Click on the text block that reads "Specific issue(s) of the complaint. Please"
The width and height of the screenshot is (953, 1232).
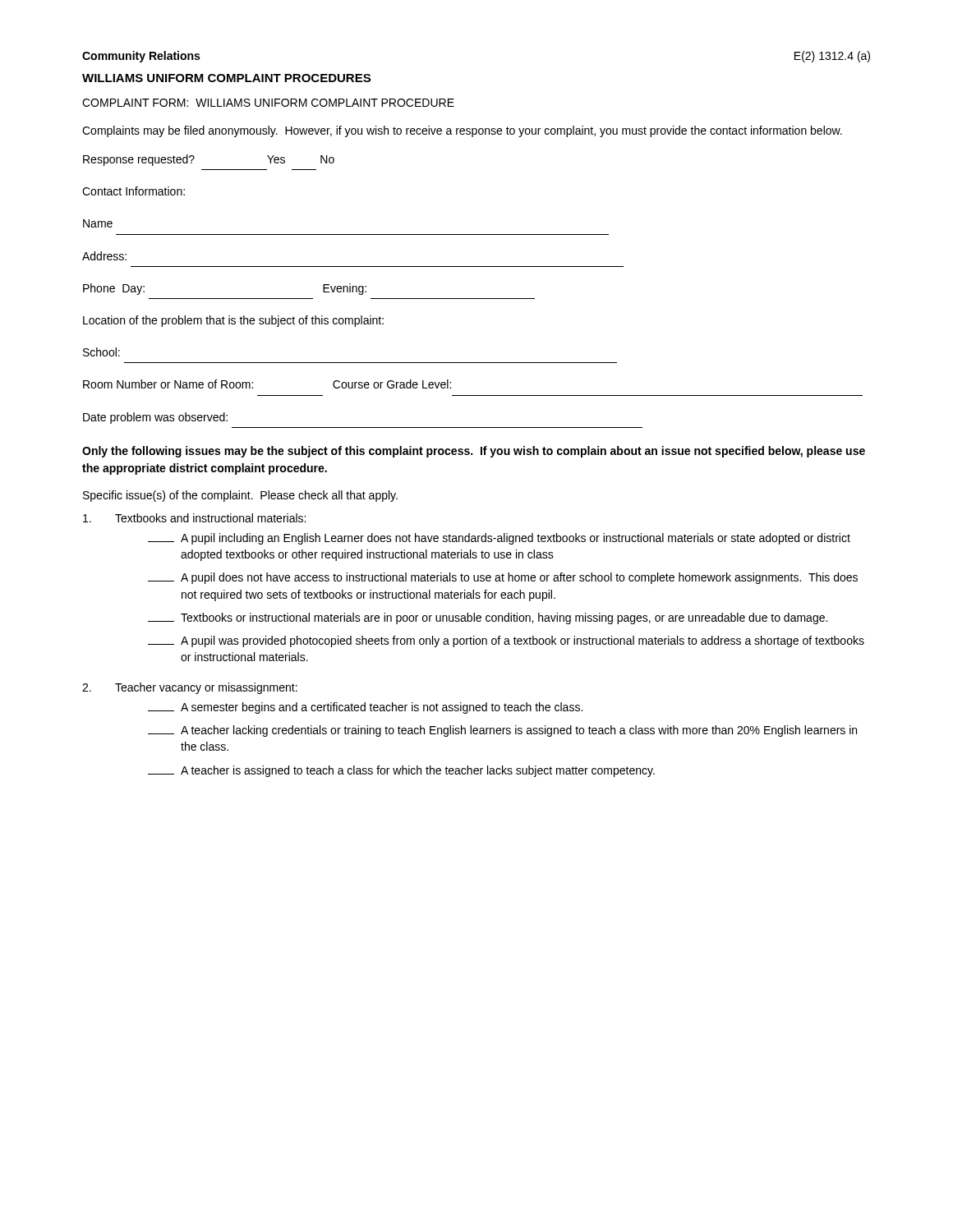[x=240, y=495]
